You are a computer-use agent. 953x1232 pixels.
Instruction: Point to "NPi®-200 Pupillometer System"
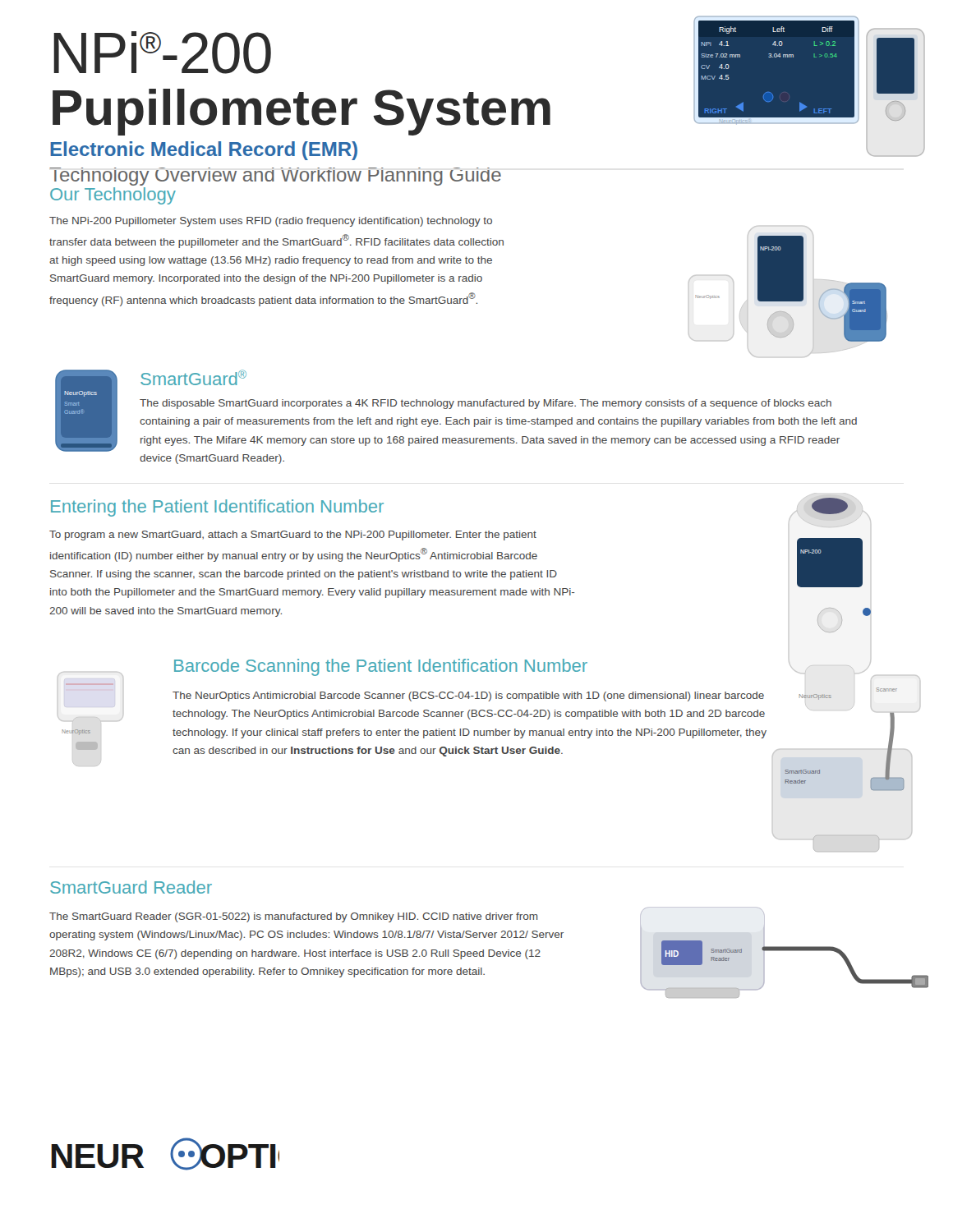pos(329,79)
